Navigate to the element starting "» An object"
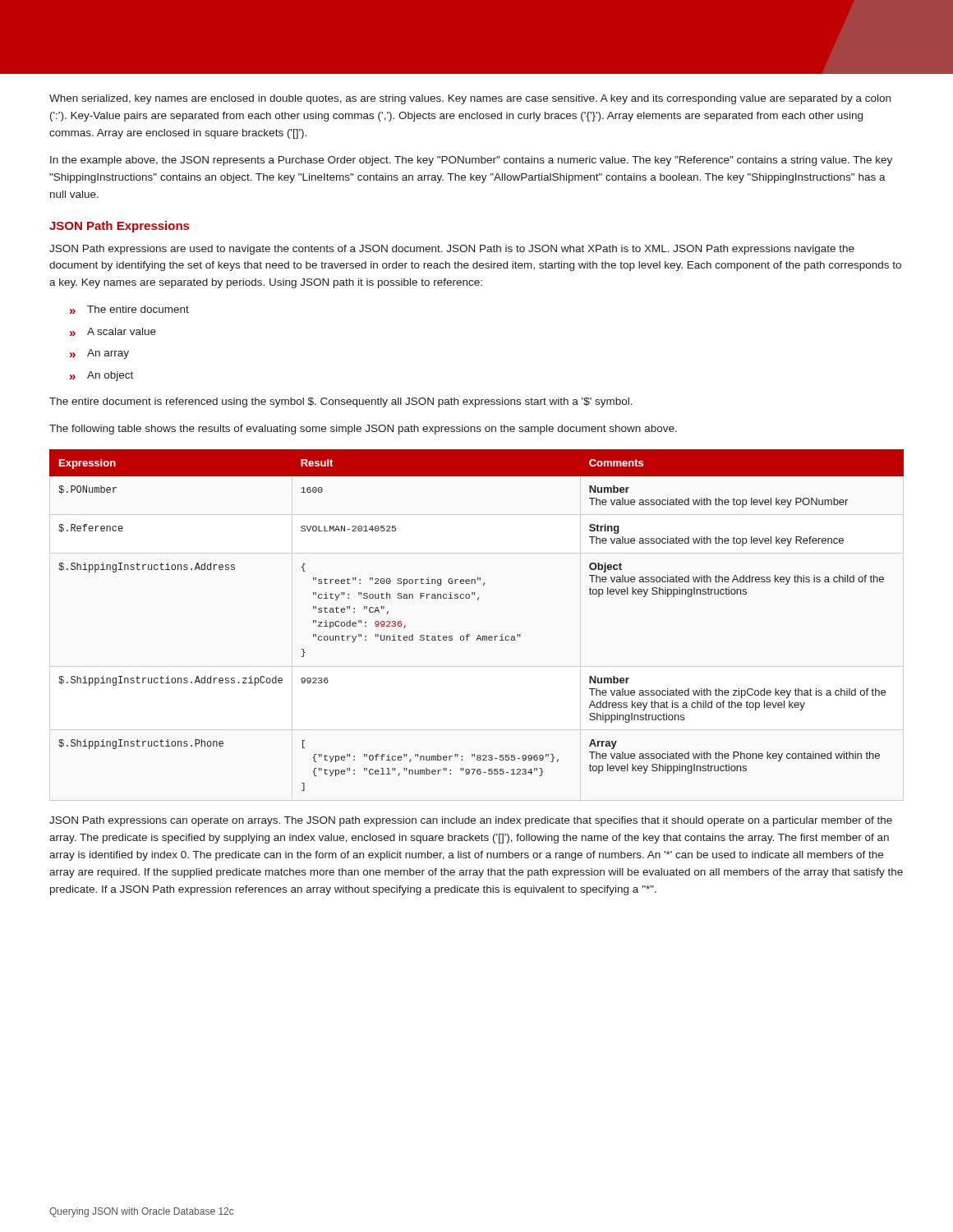Viewport: 953px width, 1232px height. (101, 376)
